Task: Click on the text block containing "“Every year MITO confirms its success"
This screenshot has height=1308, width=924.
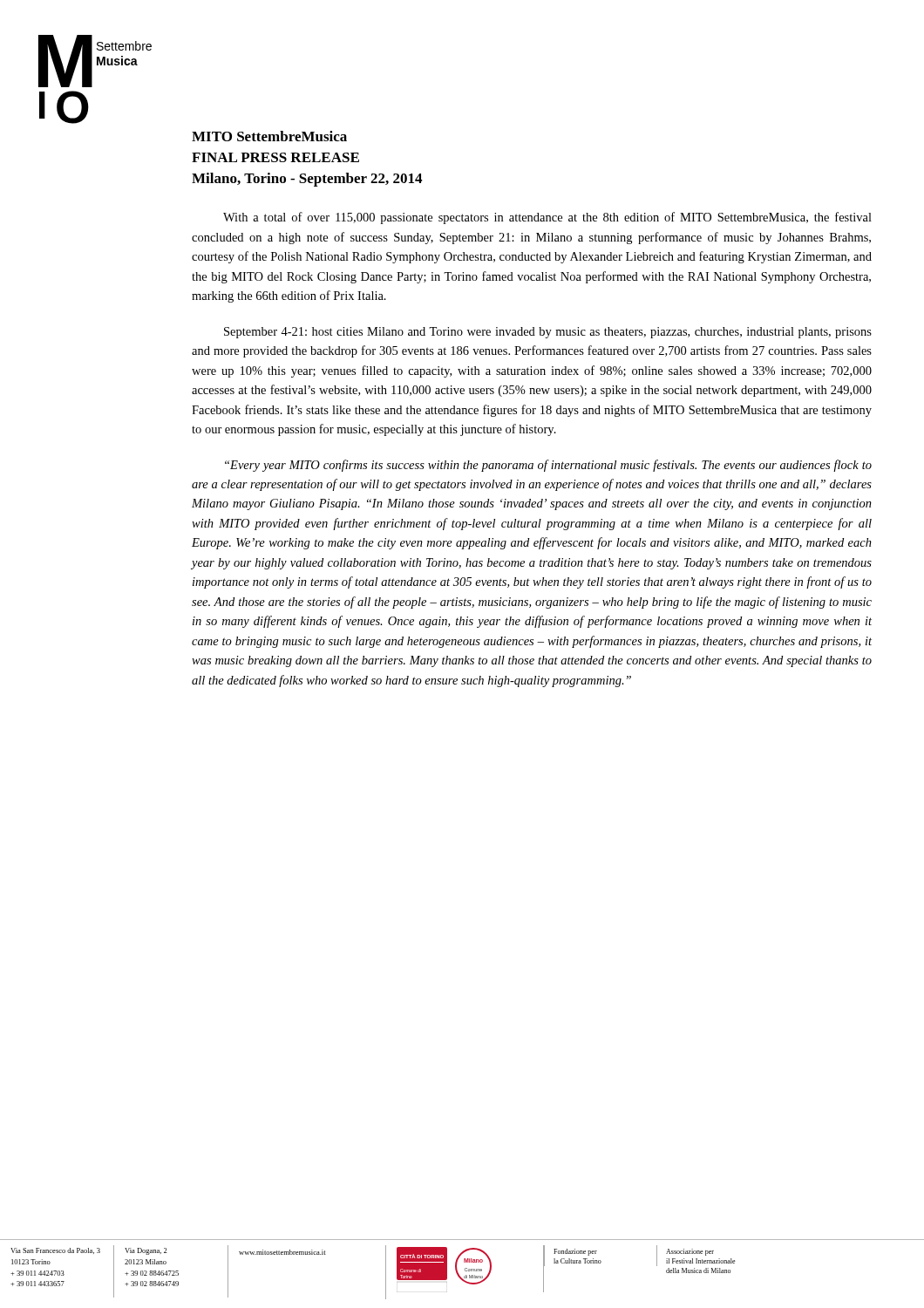Action: pos(532,572)
